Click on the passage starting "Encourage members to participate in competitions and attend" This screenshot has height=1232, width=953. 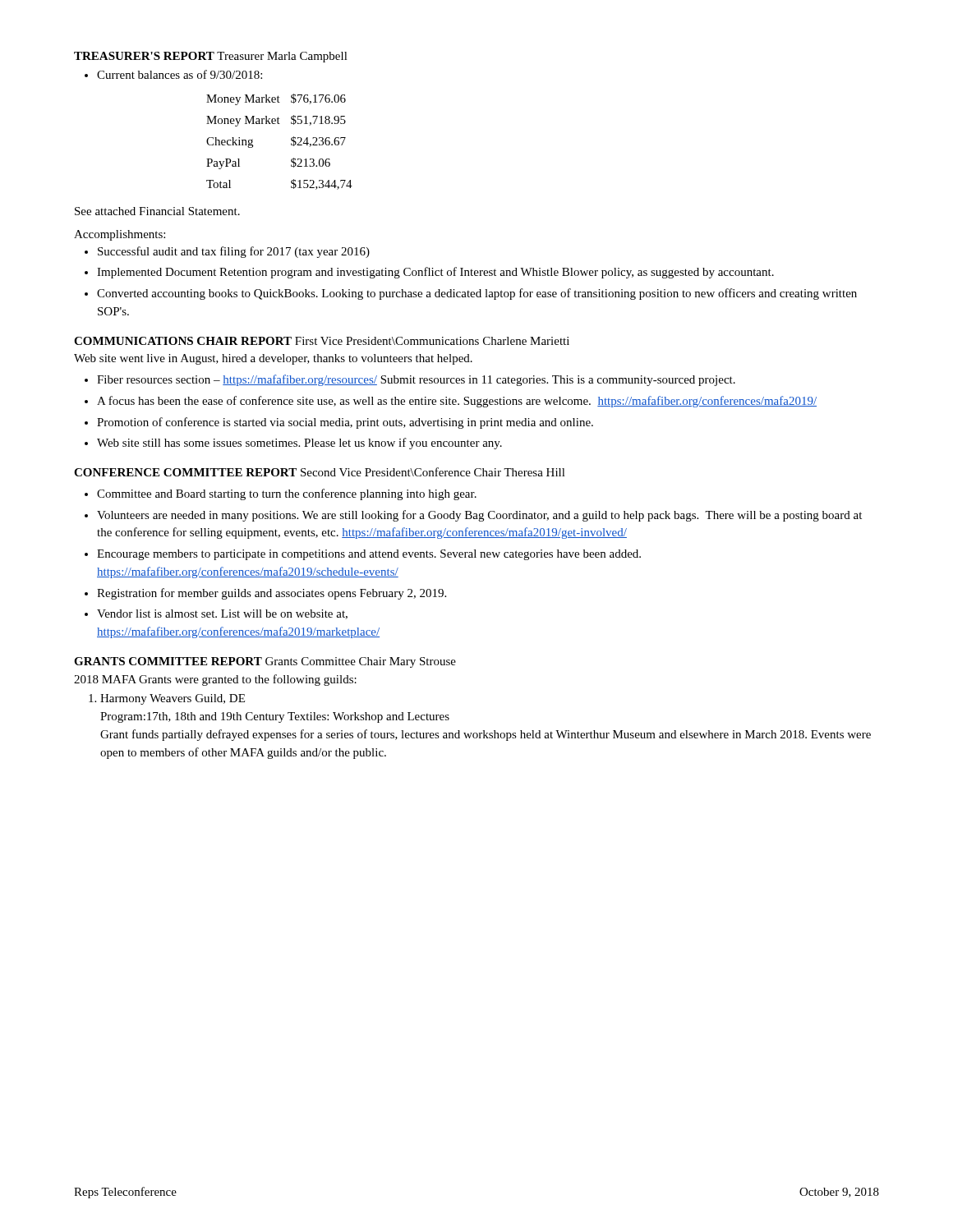point(369,563)
